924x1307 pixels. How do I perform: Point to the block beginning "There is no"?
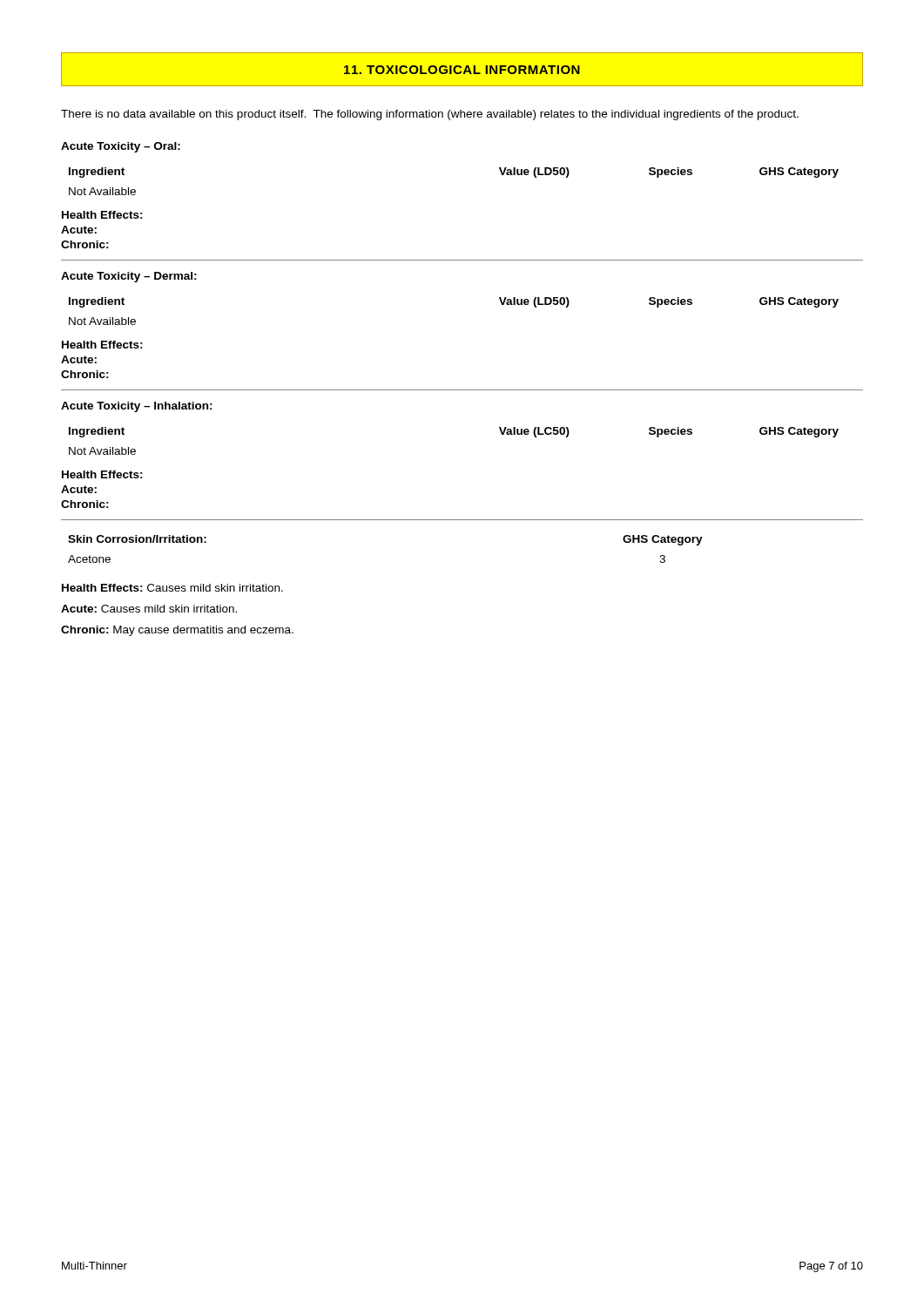click(x=430, y=114)
